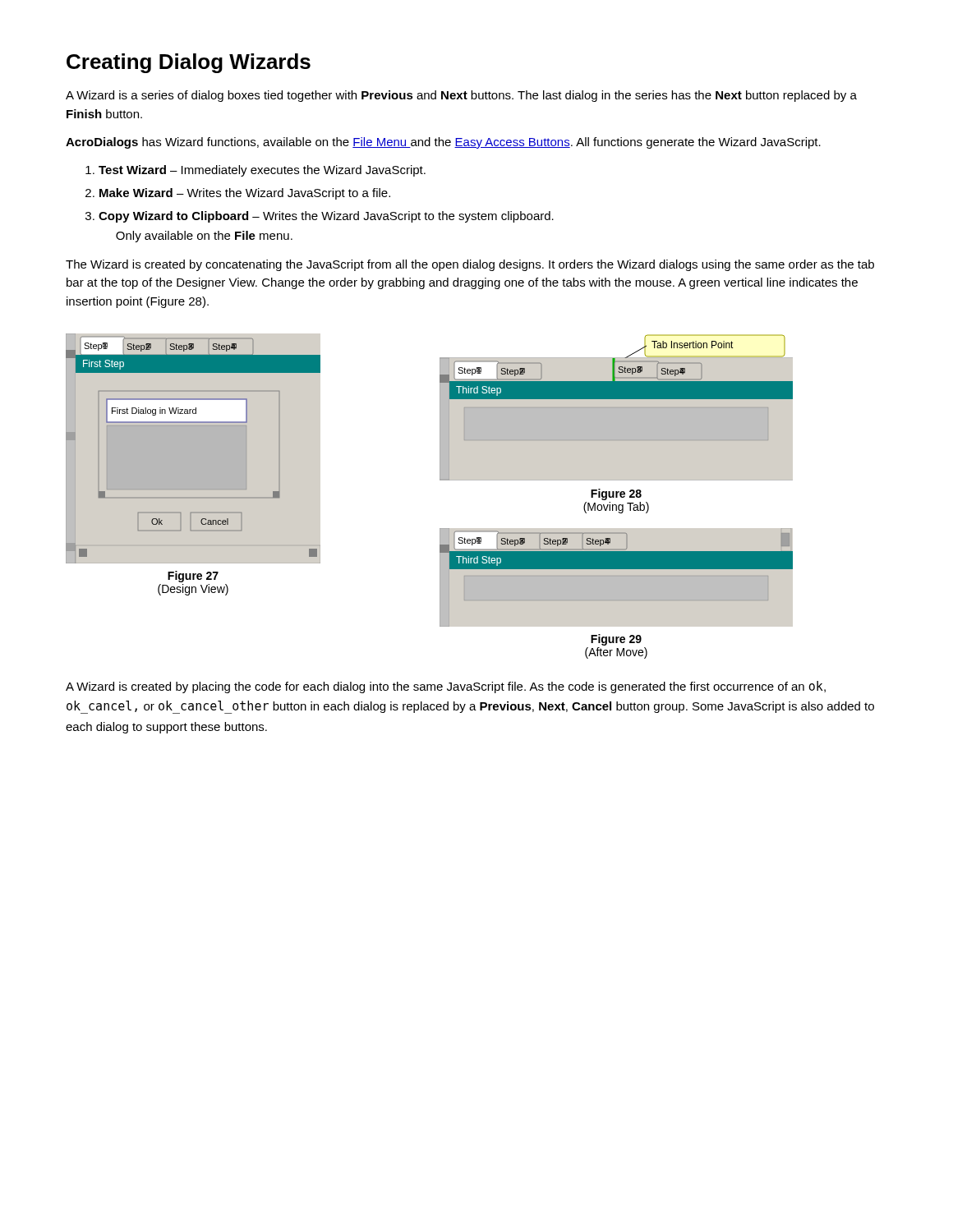Viewport: 953px width, 1232px height.
Task: Navigate to the text block starting "A Wizard is a series of dialog"
Action: pos(461,104)
